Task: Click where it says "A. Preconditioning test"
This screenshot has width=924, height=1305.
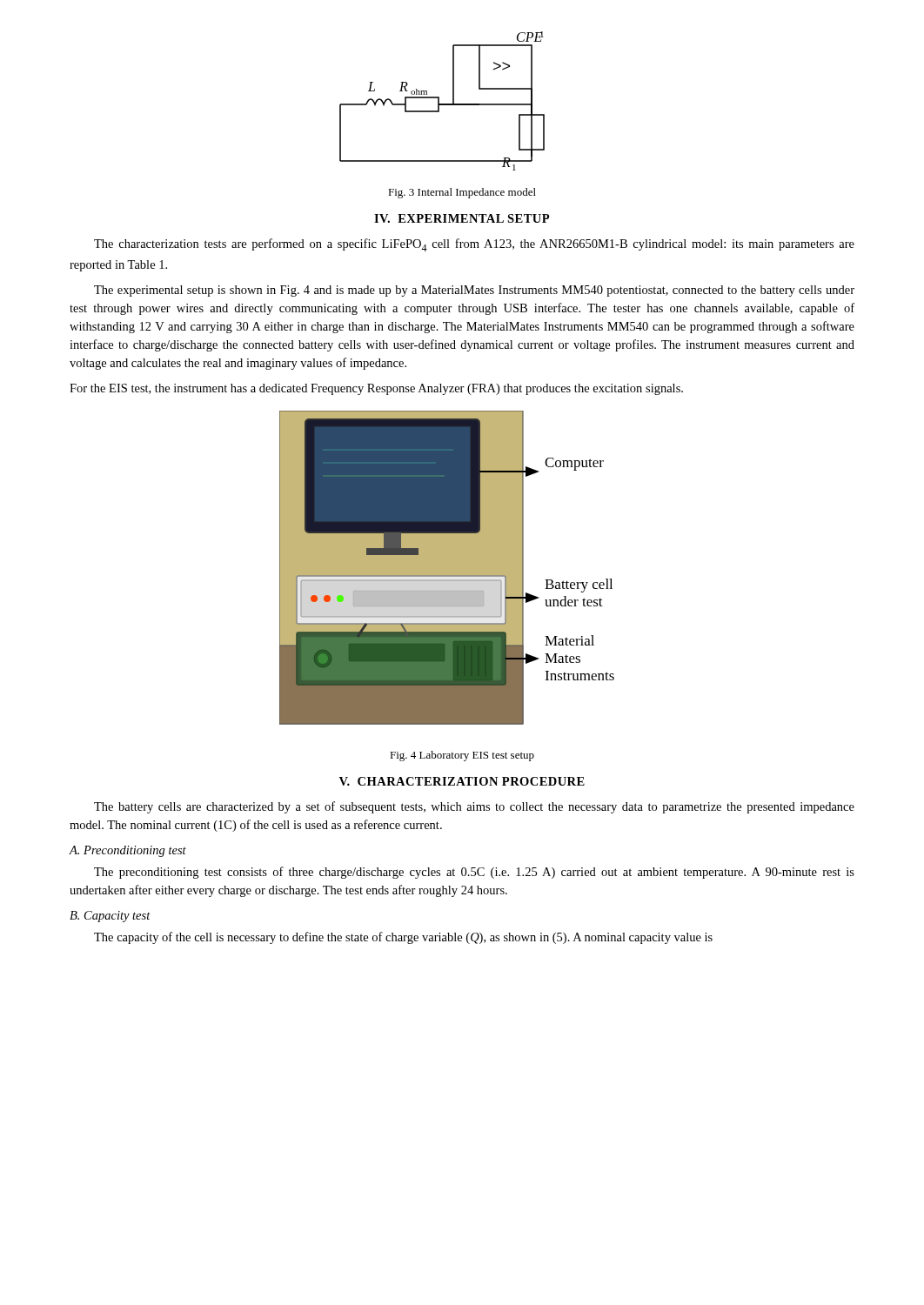Action: 128,850
